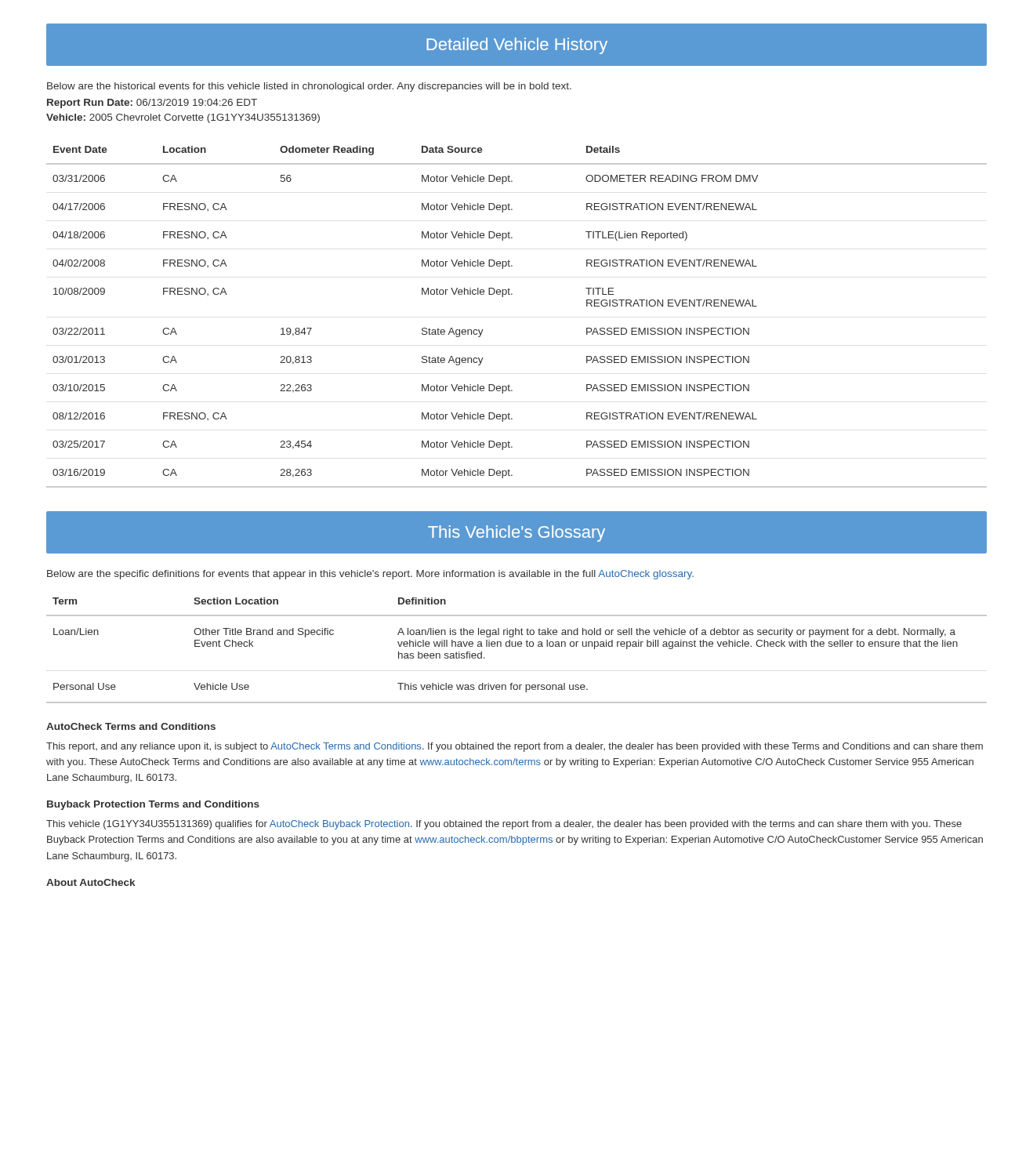Point to the region starting "This Vehicle's Glossary"
Screen dimensions: 1176x1033
pyautogui.click(x=516, y=532)
